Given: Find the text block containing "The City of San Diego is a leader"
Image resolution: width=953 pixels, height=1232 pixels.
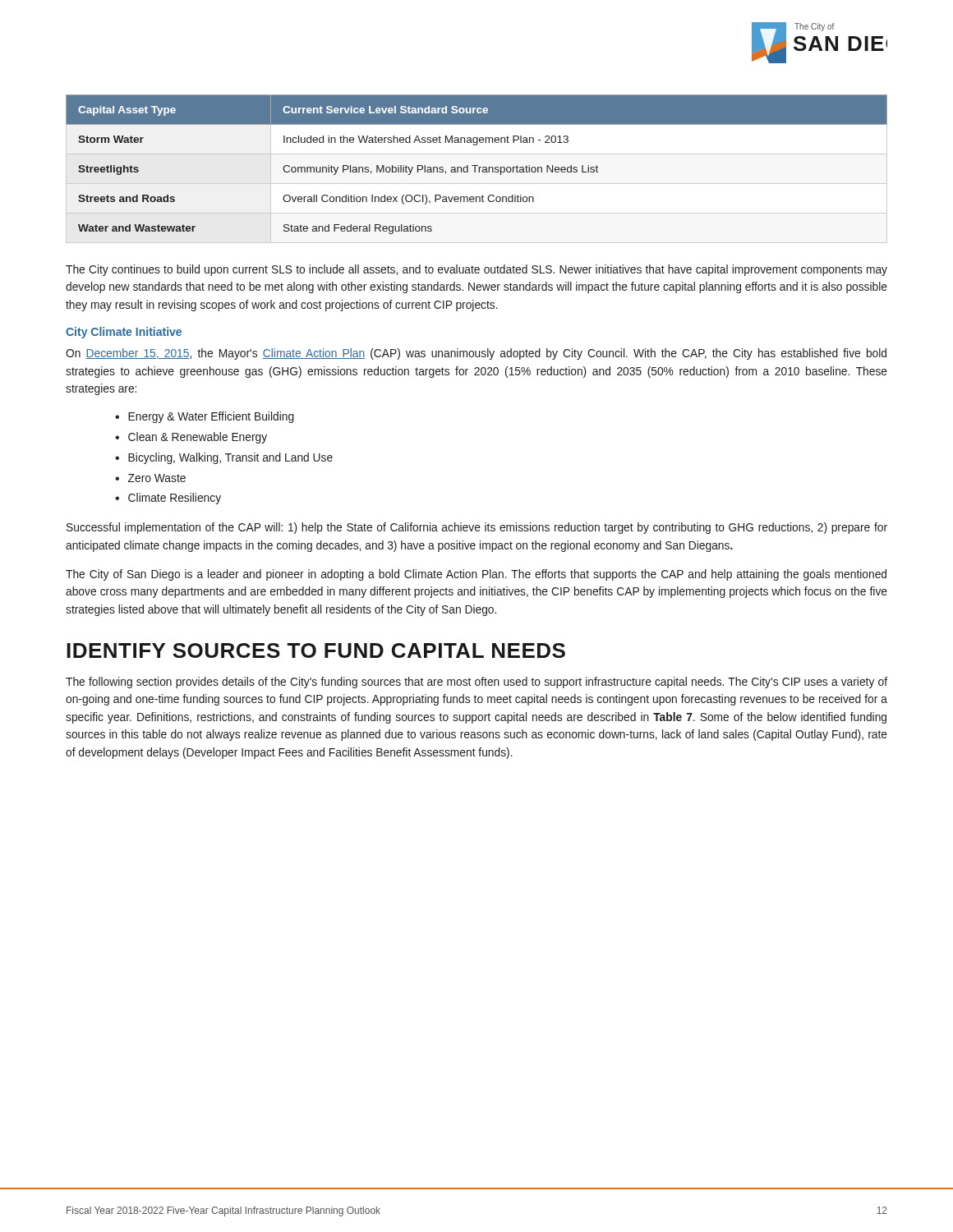Looking at the screenshot, I should click(476, 592).
